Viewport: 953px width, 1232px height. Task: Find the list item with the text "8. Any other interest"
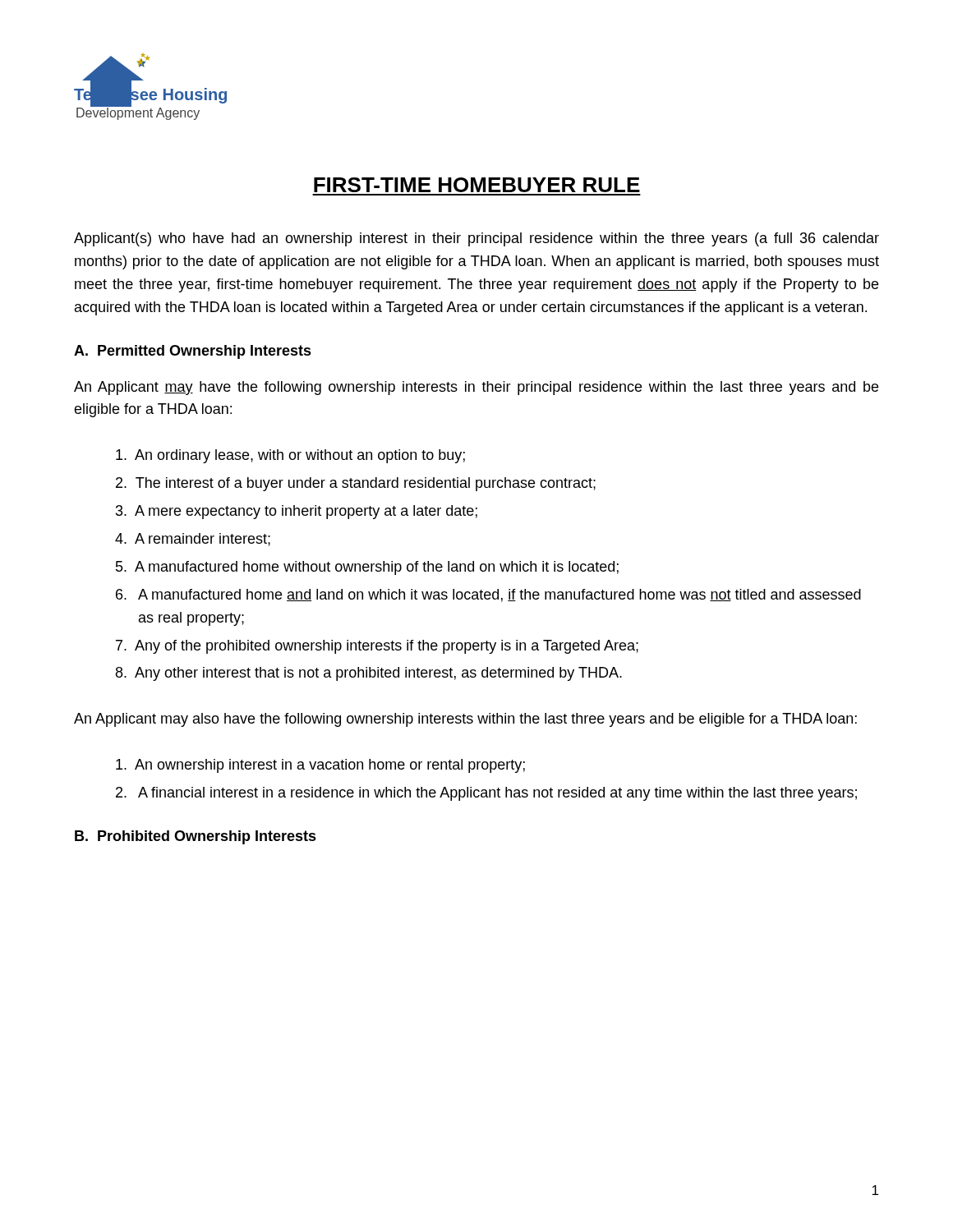pos(369,673)
